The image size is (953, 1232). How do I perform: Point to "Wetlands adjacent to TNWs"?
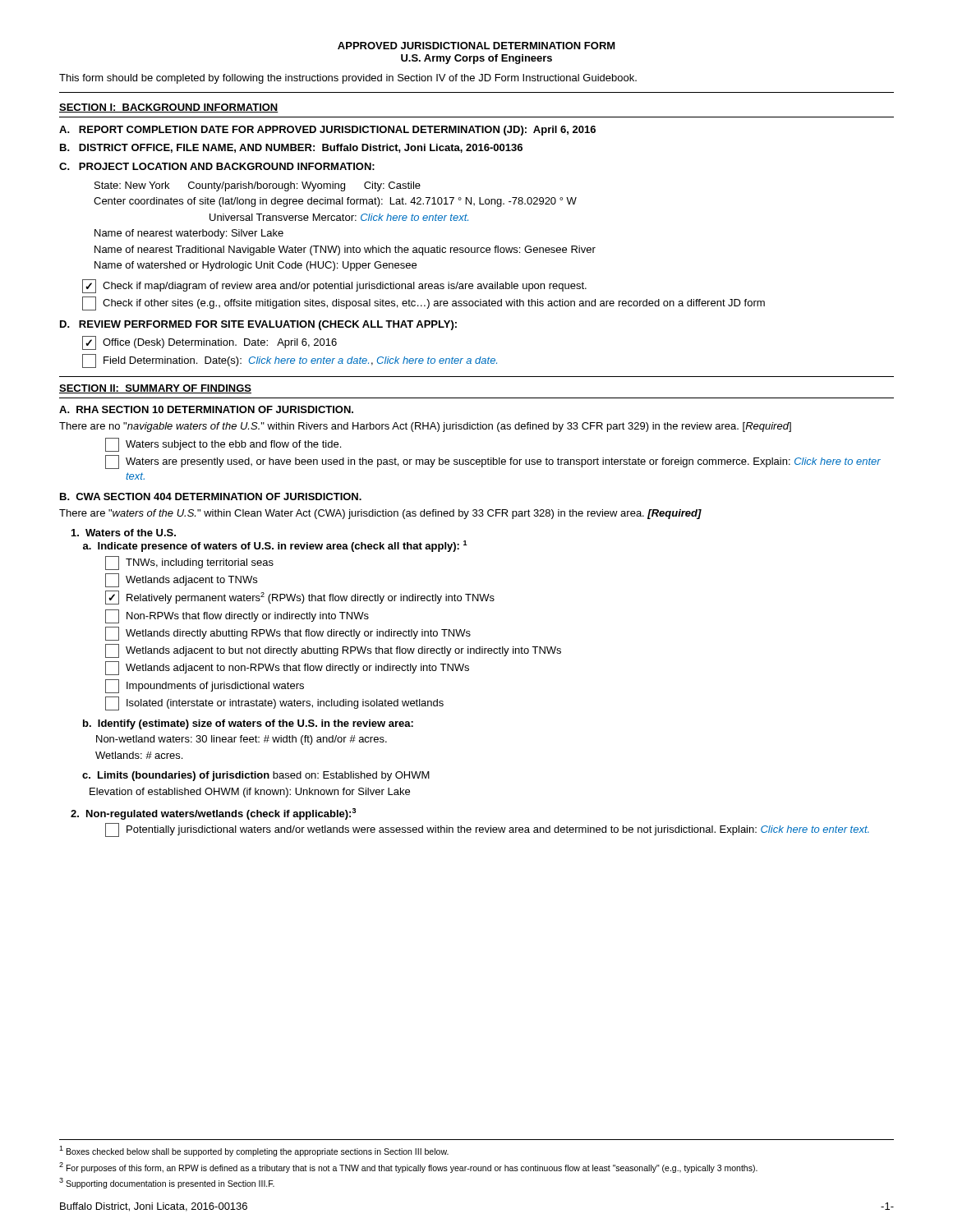(x=181, y=580)
